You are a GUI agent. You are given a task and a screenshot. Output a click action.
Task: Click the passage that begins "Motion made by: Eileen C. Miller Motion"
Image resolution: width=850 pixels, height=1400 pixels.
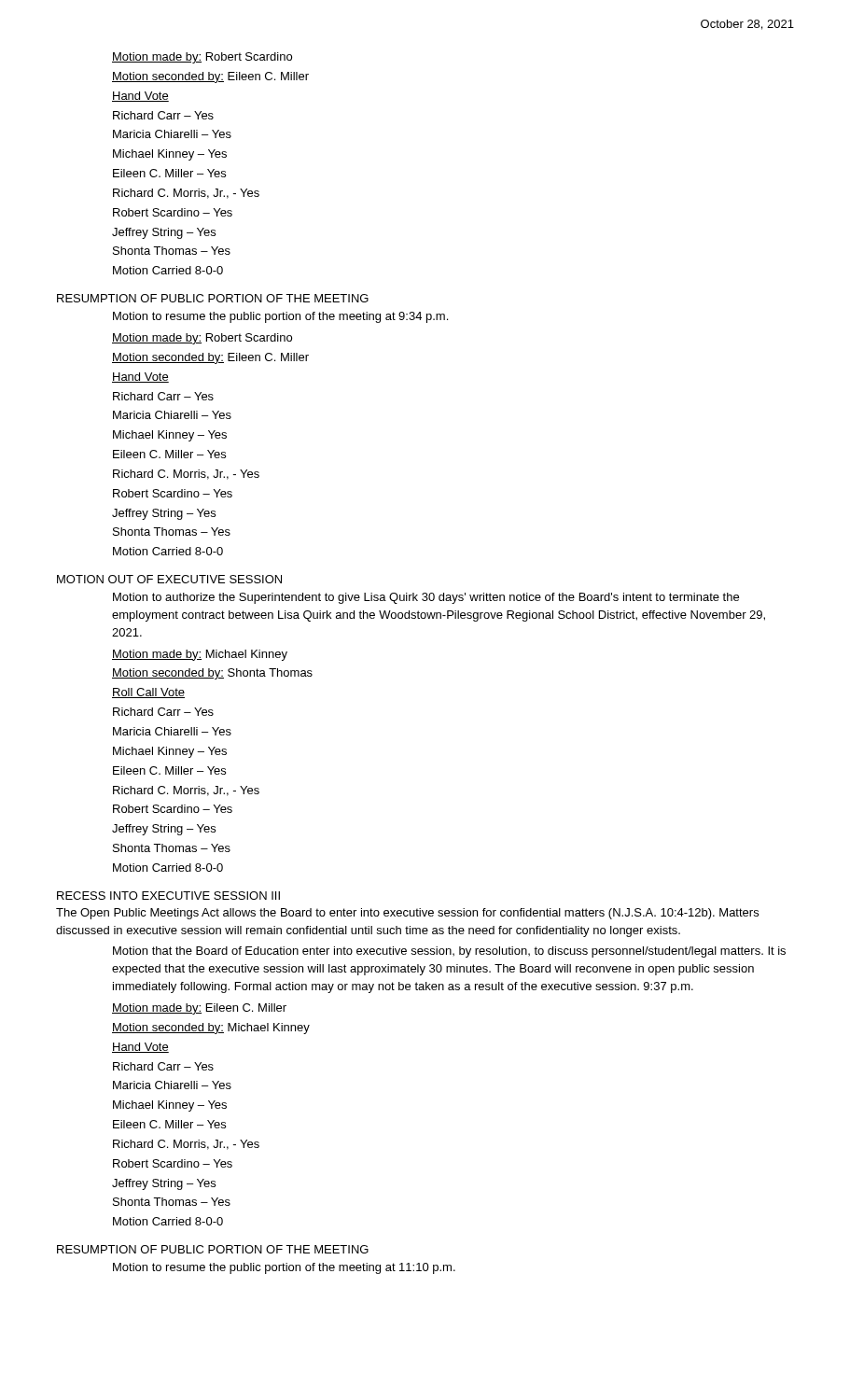[199, 1009]
